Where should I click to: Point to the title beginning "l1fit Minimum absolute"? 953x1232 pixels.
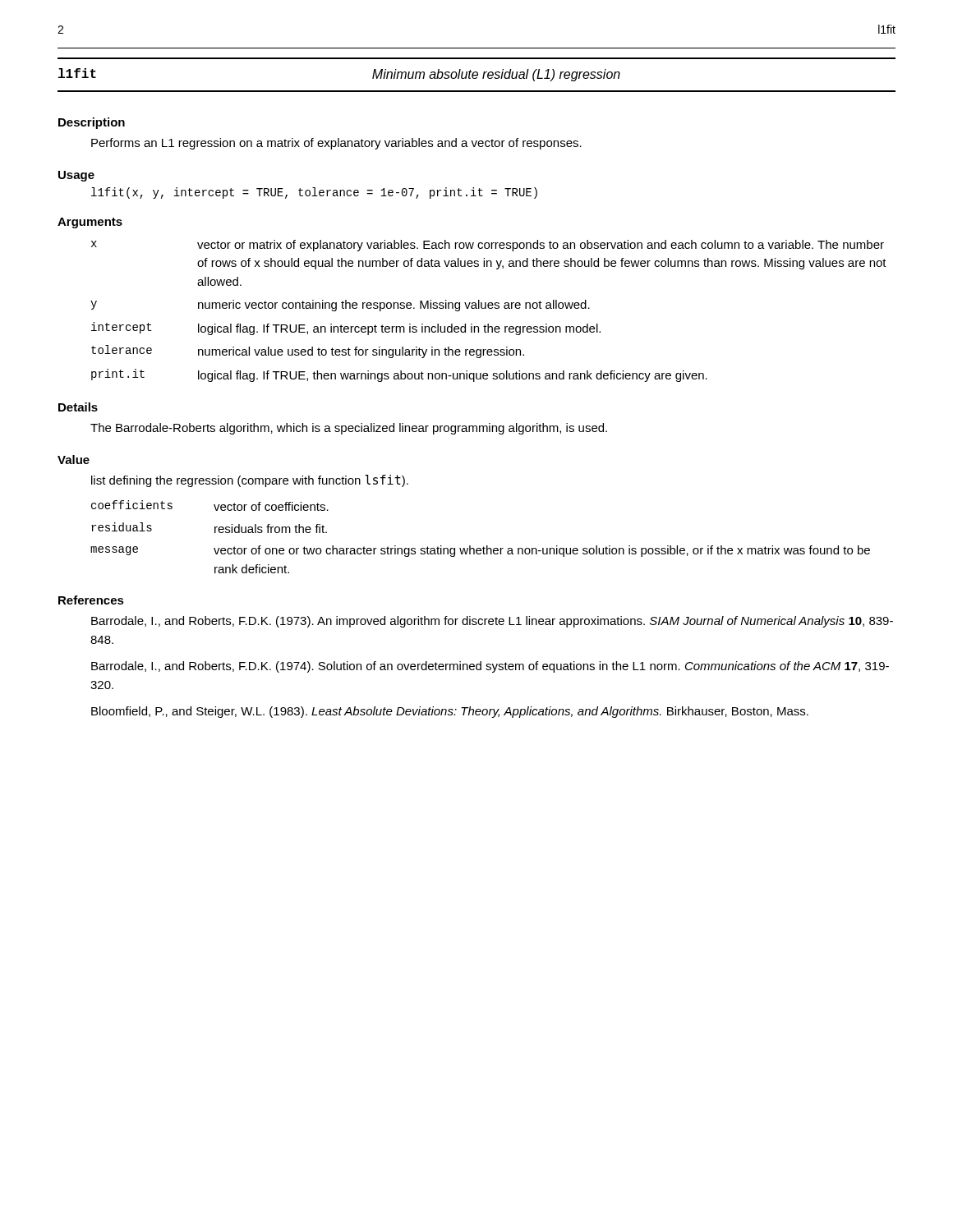[476, 75]
